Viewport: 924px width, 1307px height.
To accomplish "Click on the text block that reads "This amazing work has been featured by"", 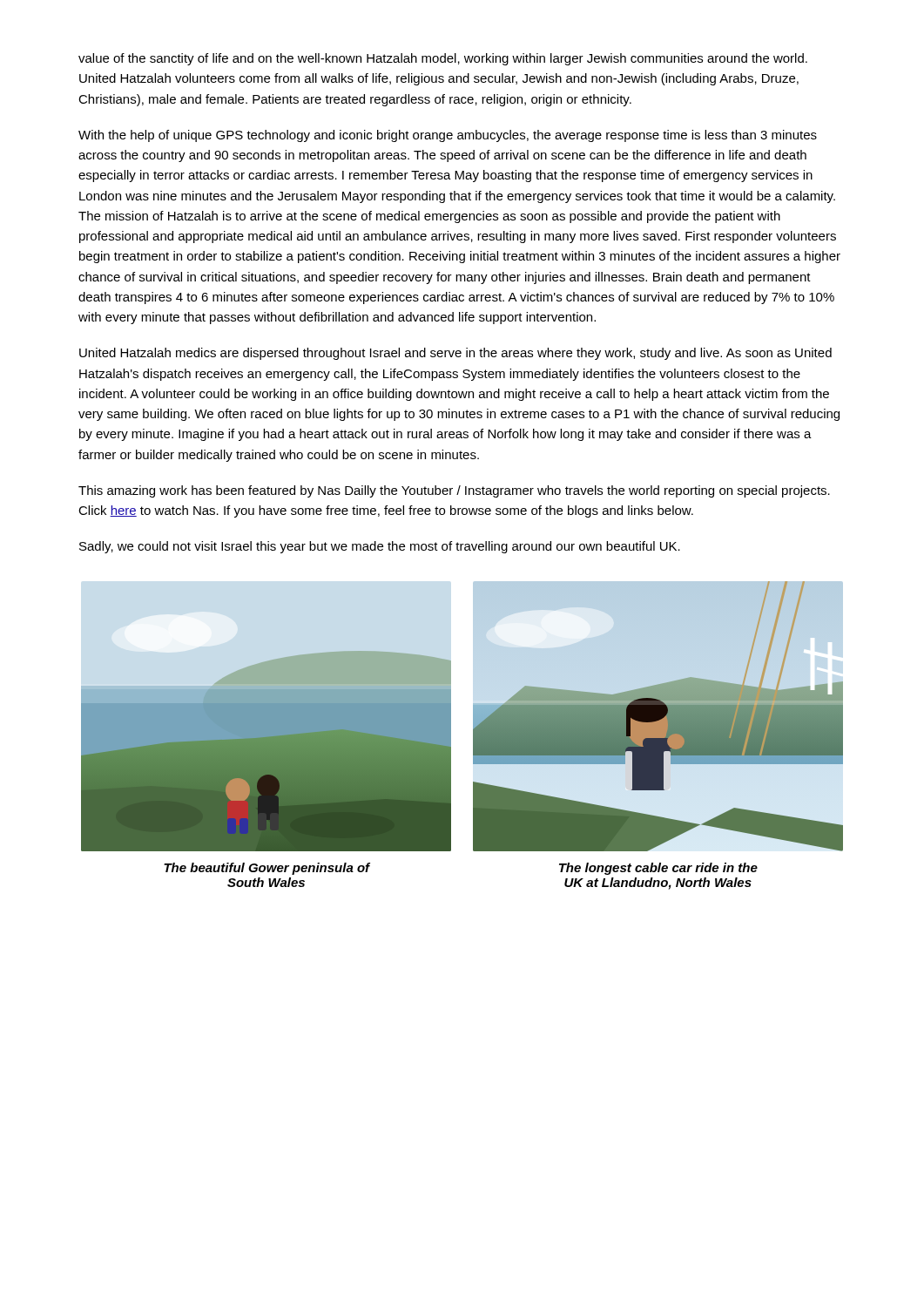I will (x=455, y=500).
